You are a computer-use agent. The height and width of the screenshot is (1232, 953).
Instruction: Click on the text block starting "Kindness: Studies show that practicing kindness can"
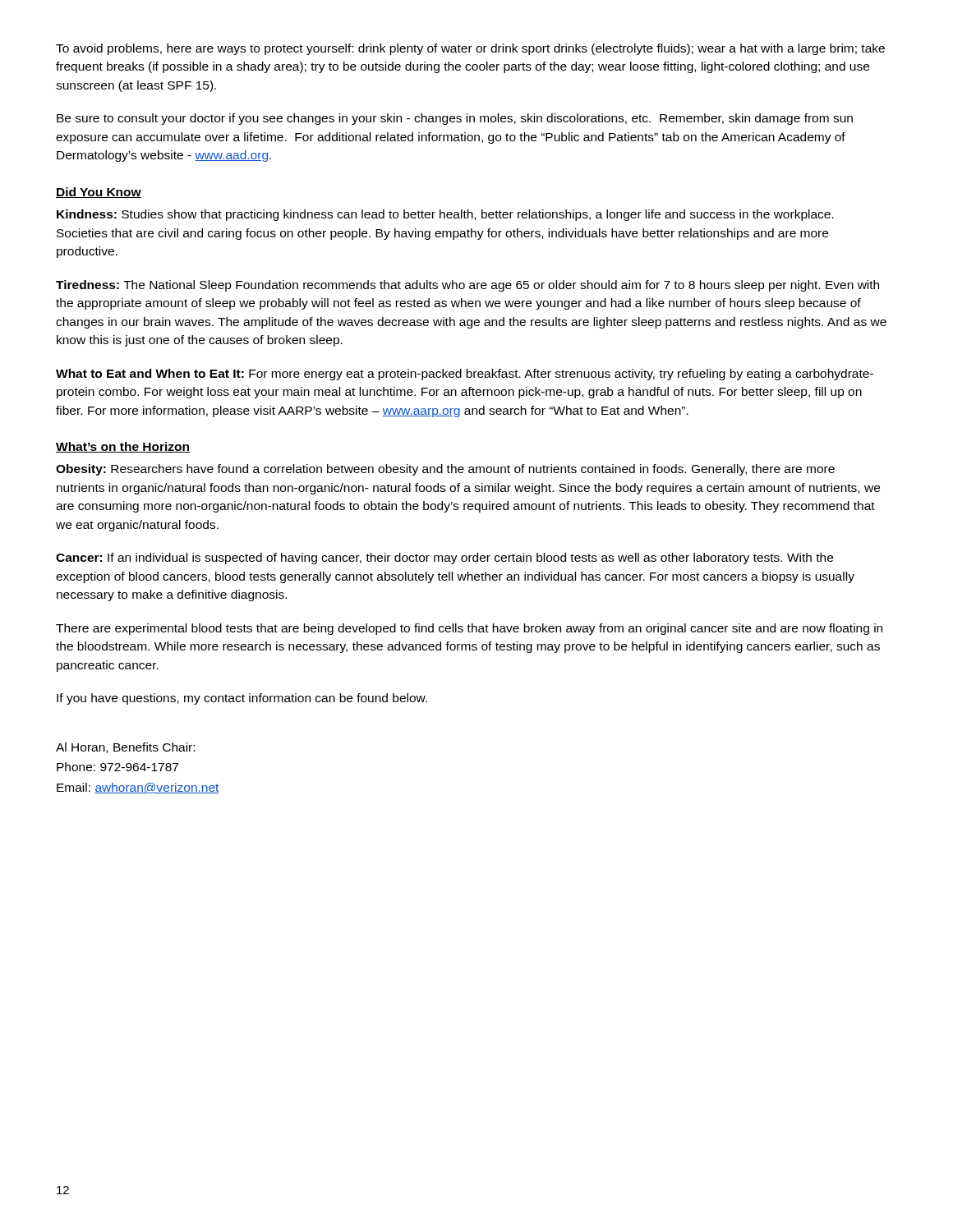point(445,233)
